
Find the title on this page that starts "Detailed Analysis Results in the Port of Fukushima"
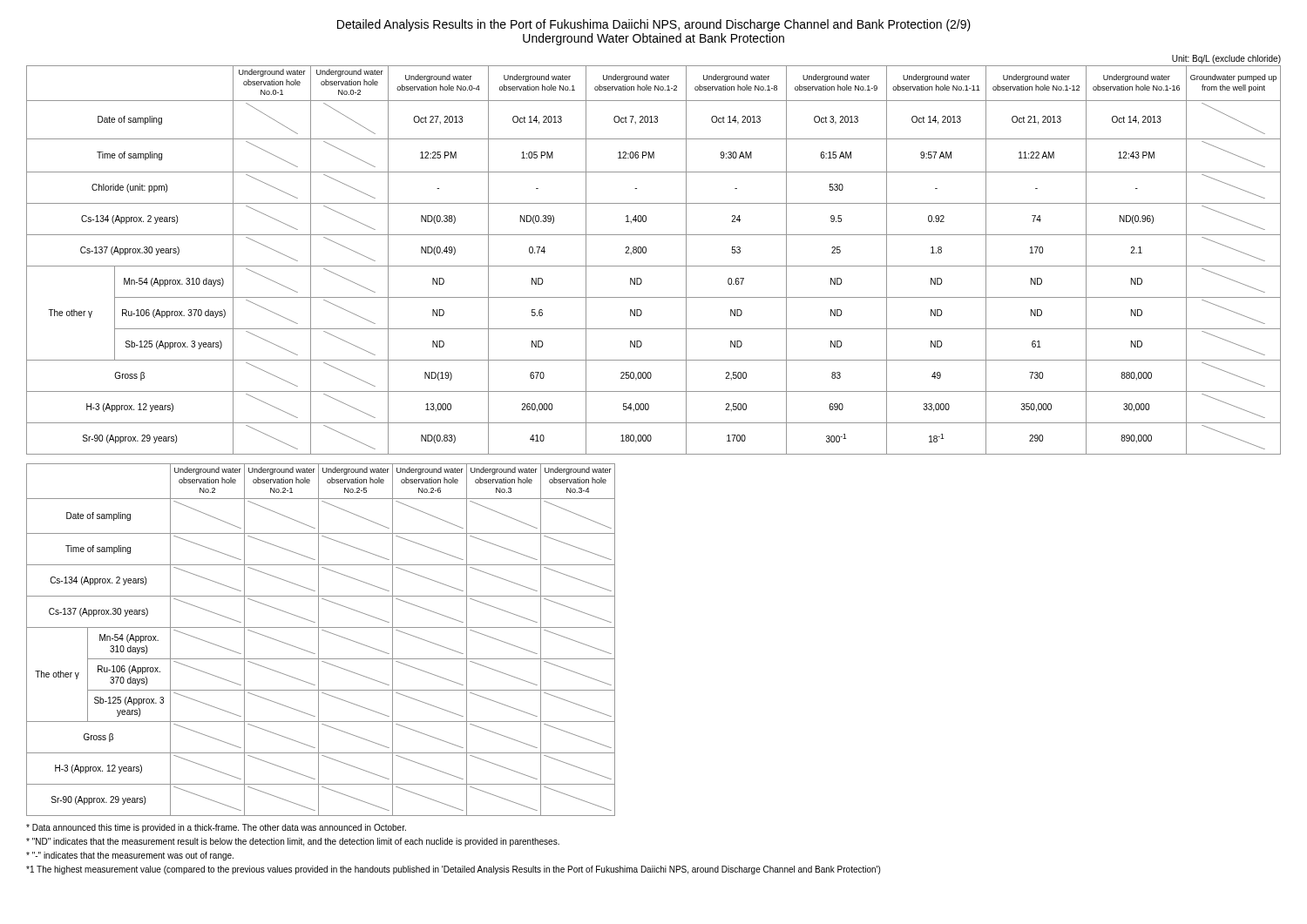(654, 31)
